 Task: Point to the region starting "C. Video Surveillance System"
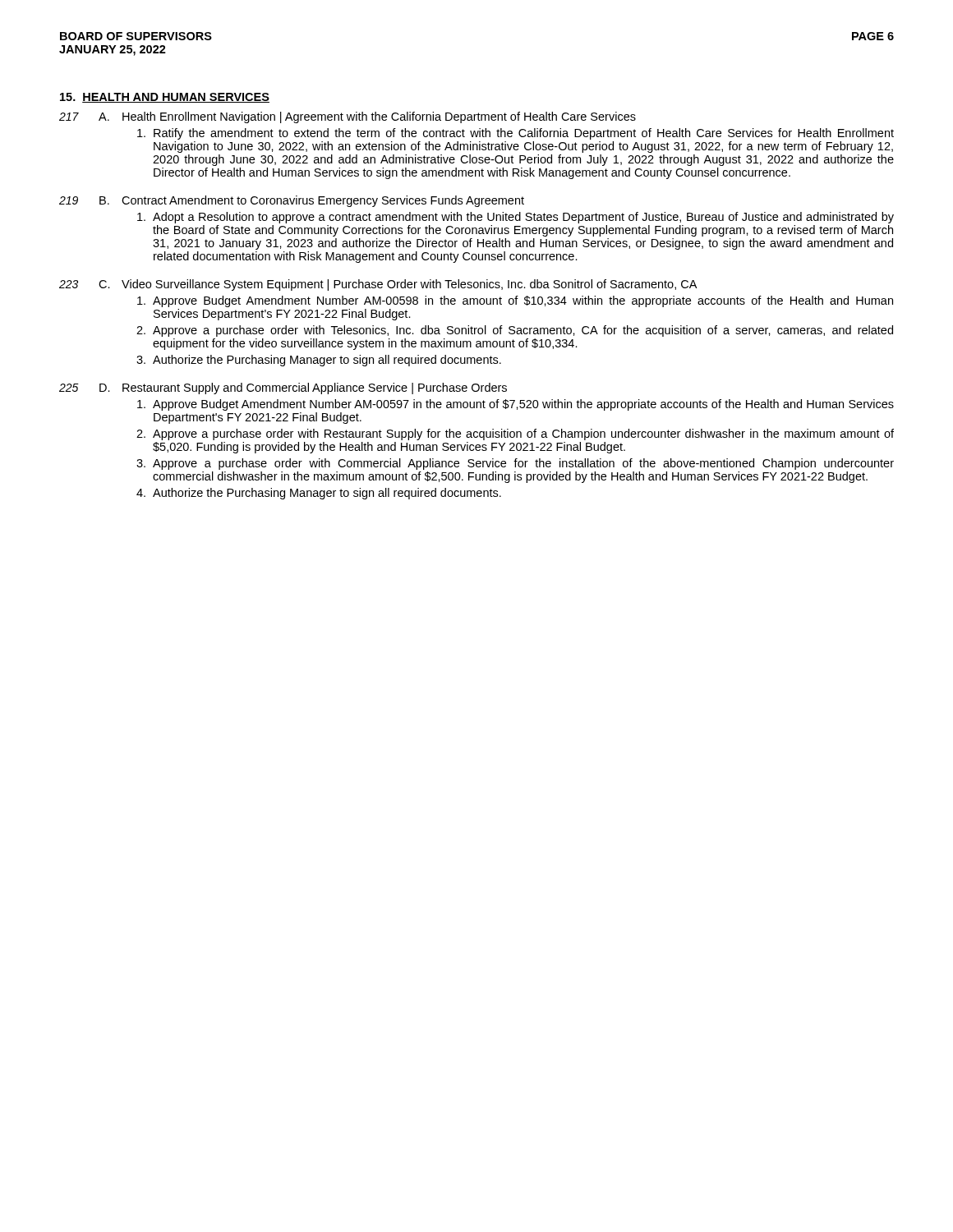click(496, 324)
